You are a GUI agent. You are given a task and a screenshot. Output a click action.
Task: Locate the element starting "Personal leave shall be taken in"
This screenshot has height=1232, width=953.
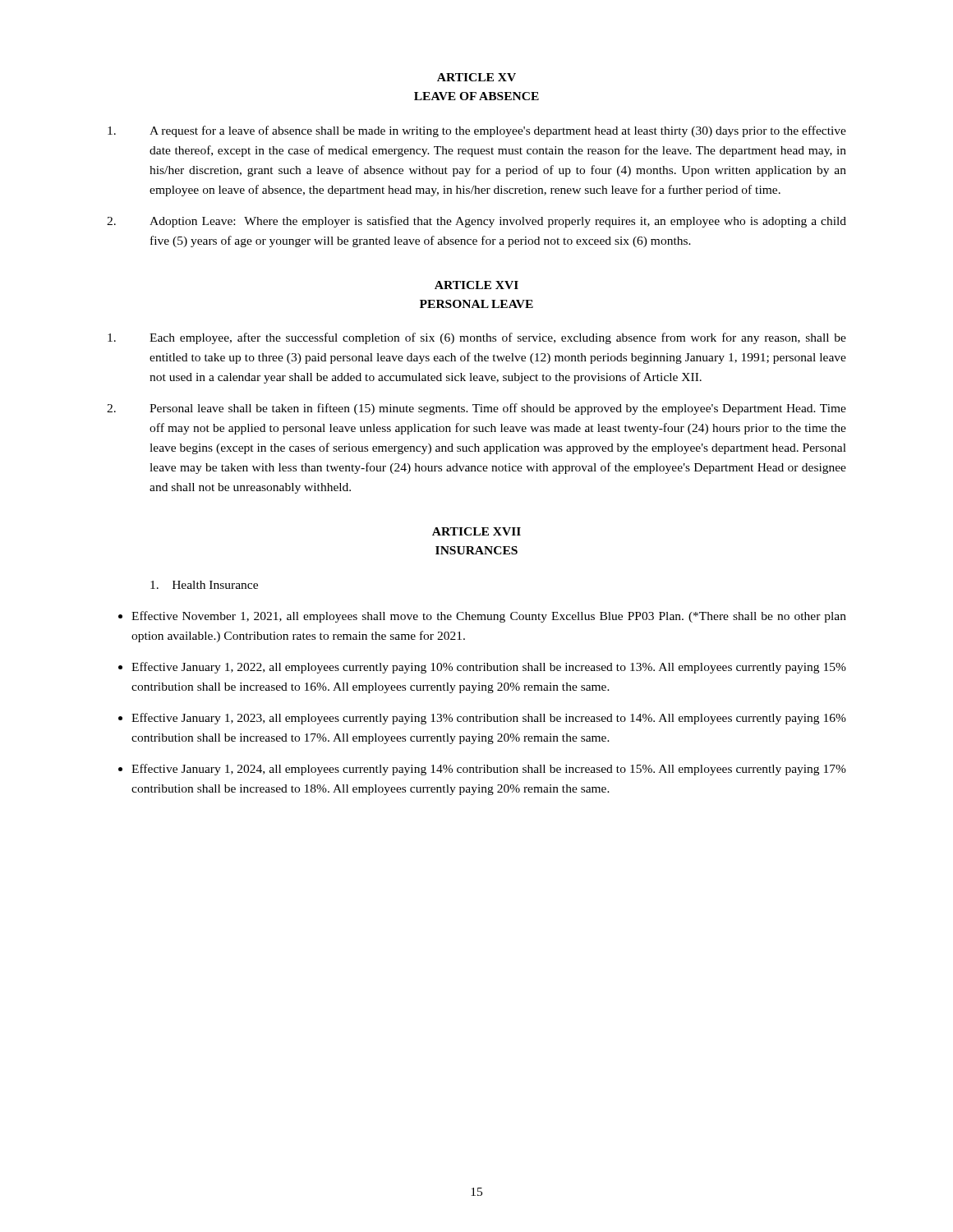476,448
